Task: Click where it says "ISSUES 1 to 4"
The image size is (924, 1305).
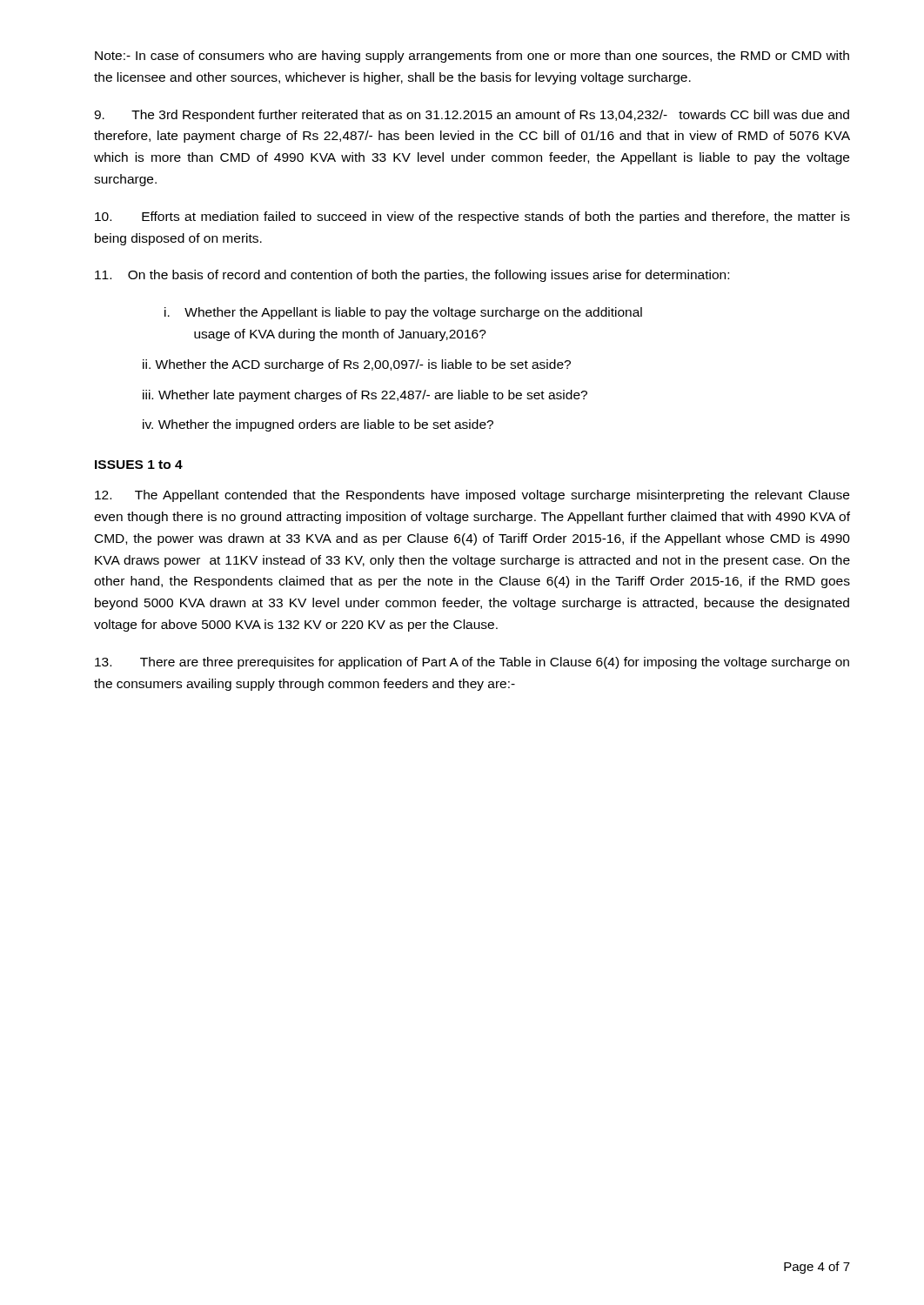Action: pos(138,464)
